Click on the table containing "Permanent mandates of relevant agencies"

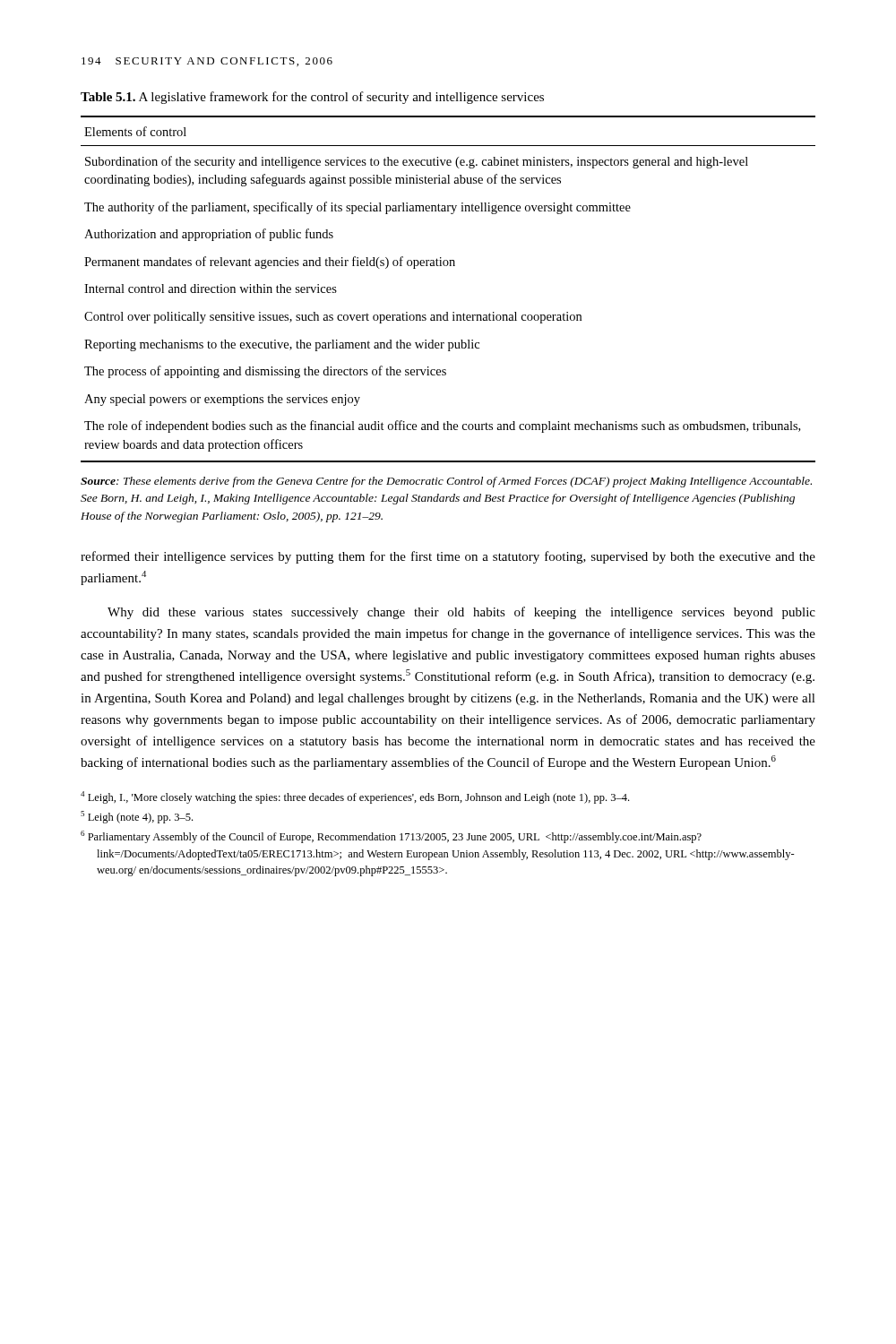tap(448, 289)
